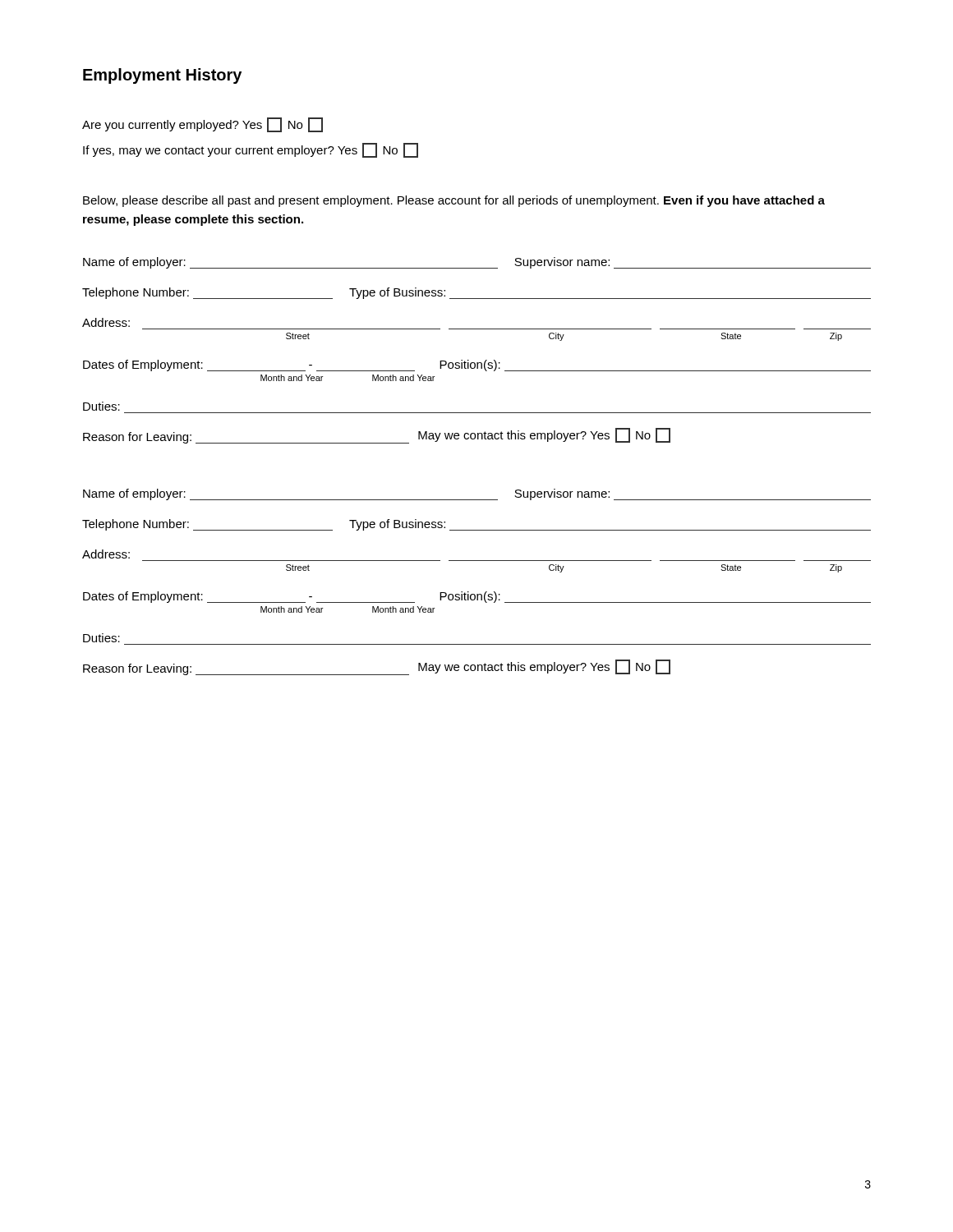Locate the block of text that opens with "If yes, may we contact"
This screenshot has height=1232, width=953.
pyautogui.click(x=250, y=150)
